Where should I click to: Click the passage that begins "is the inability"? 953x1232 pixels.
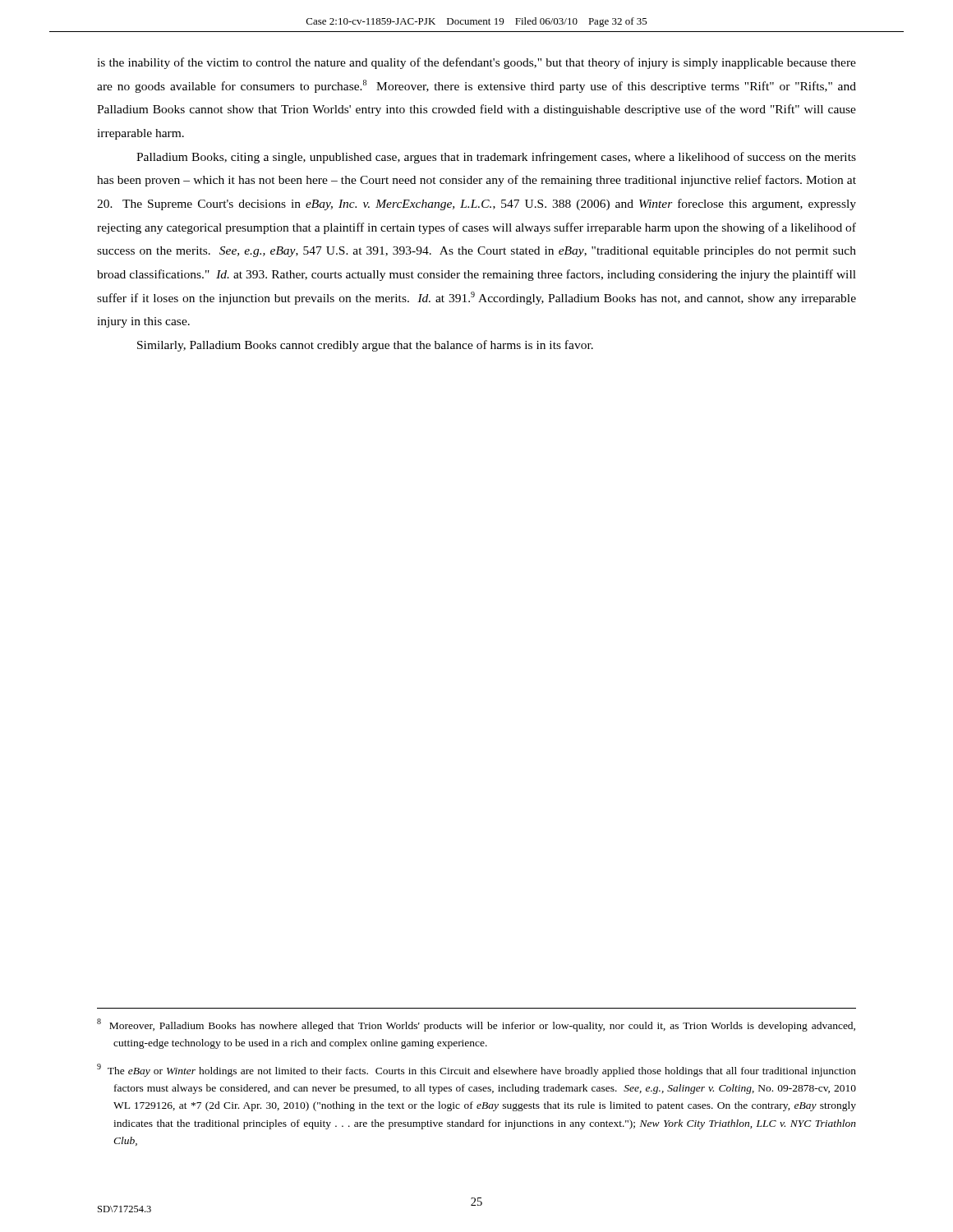(x=476, y=98)
